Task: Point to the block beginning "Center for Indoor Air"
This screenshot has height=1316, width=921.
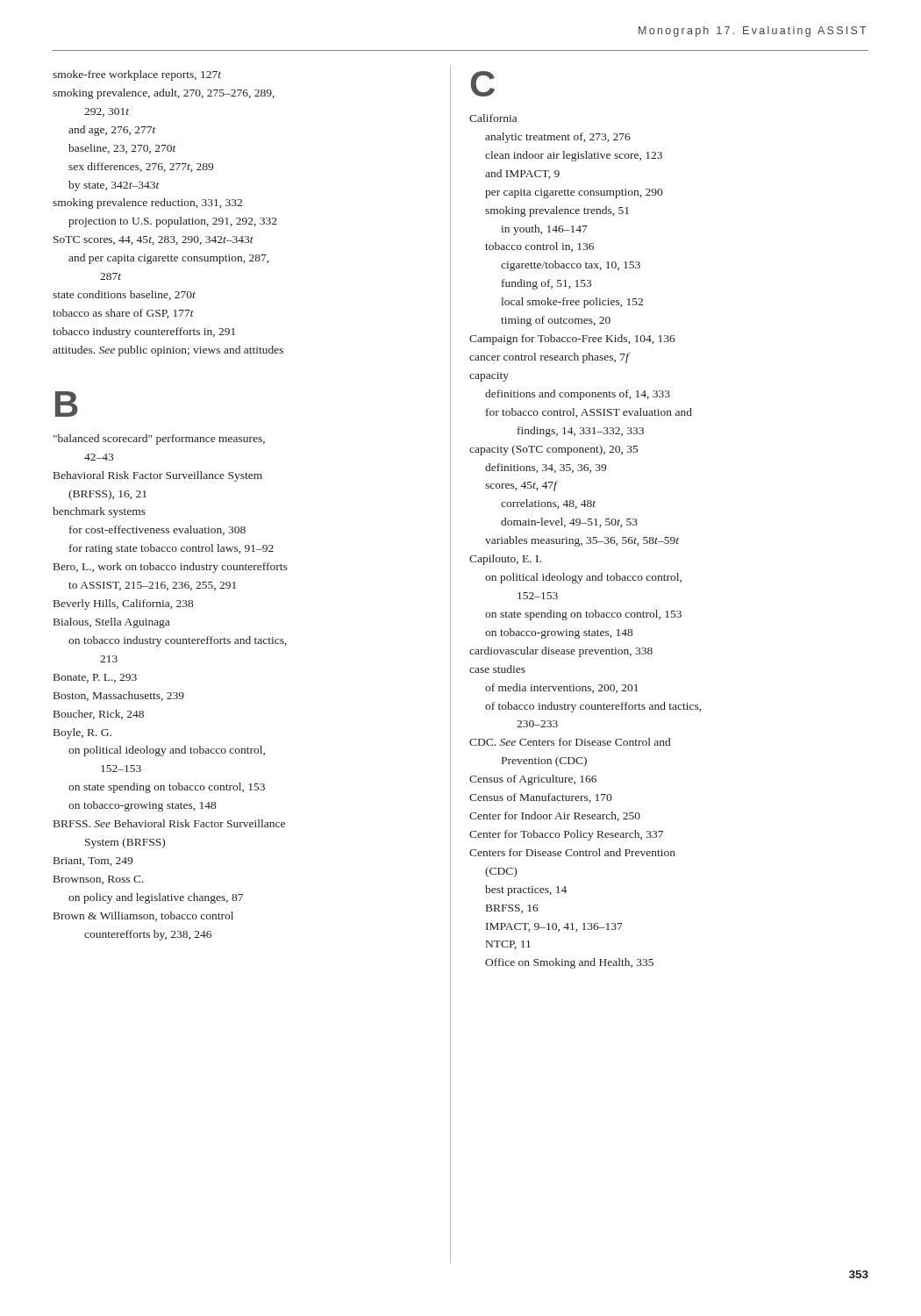Action: 555,816
